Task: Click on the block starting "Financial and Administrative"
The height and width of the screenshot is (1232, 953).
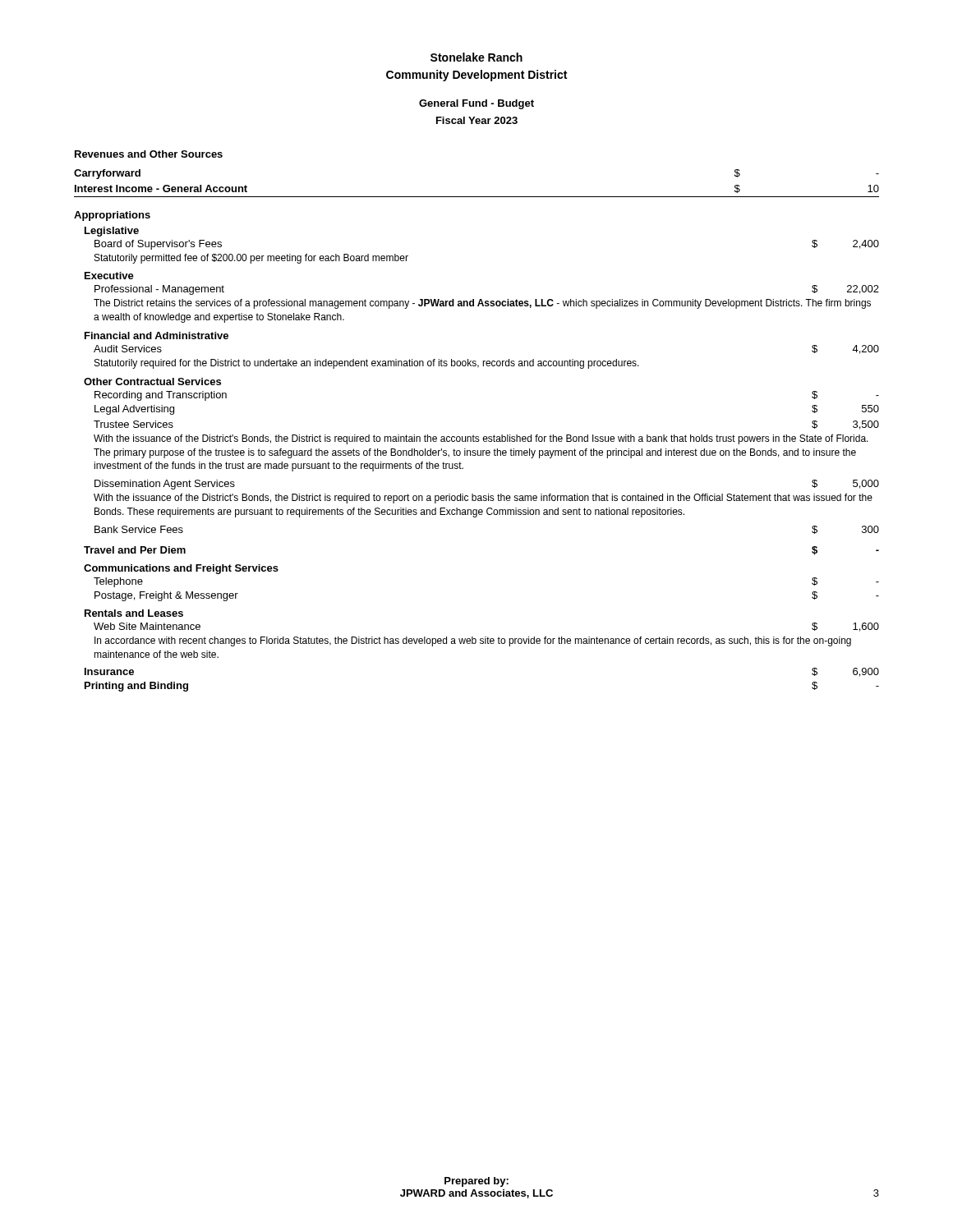Action: (156, 335)
